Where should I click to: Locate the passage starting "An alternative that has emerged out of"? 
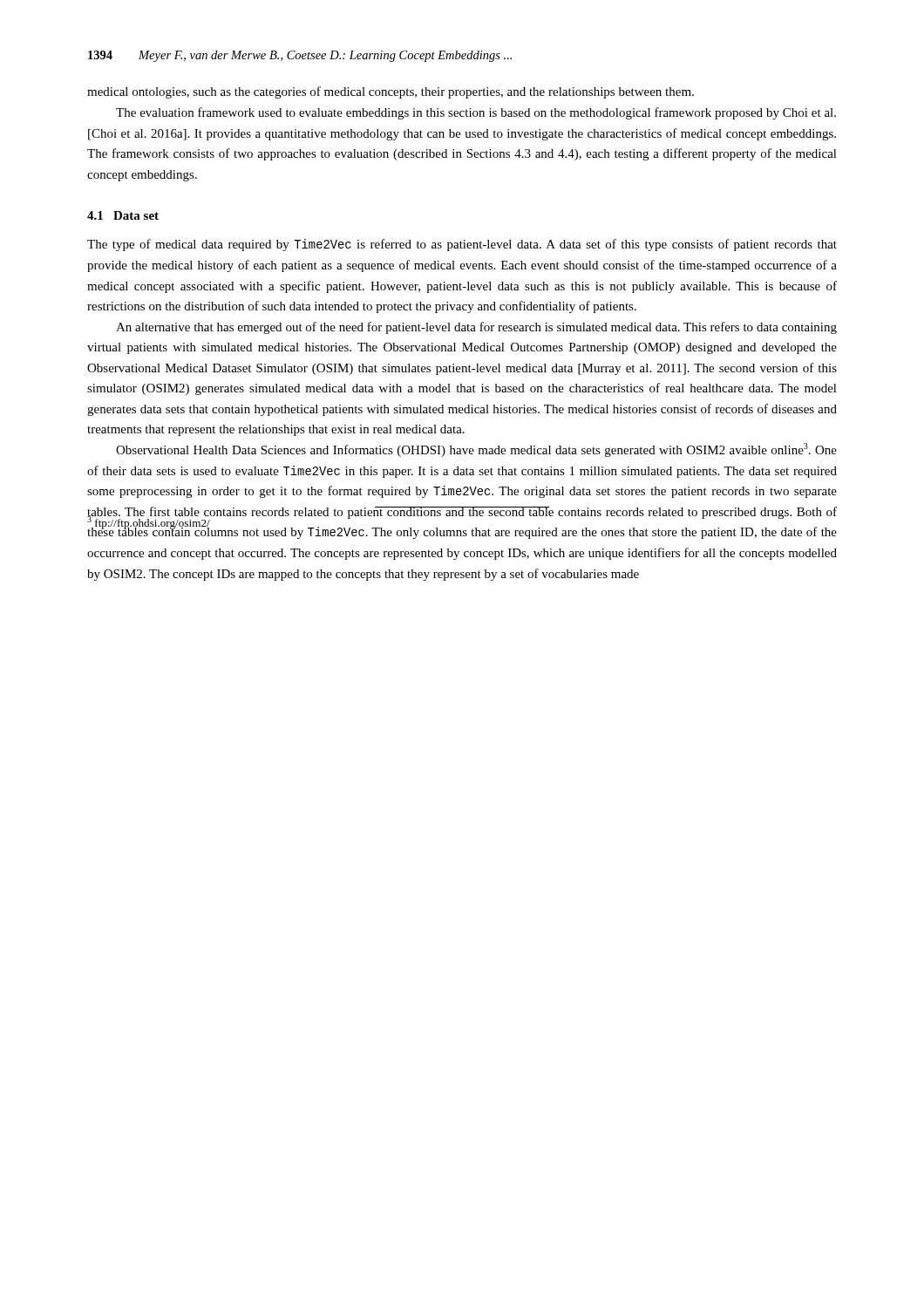[462, 379]
